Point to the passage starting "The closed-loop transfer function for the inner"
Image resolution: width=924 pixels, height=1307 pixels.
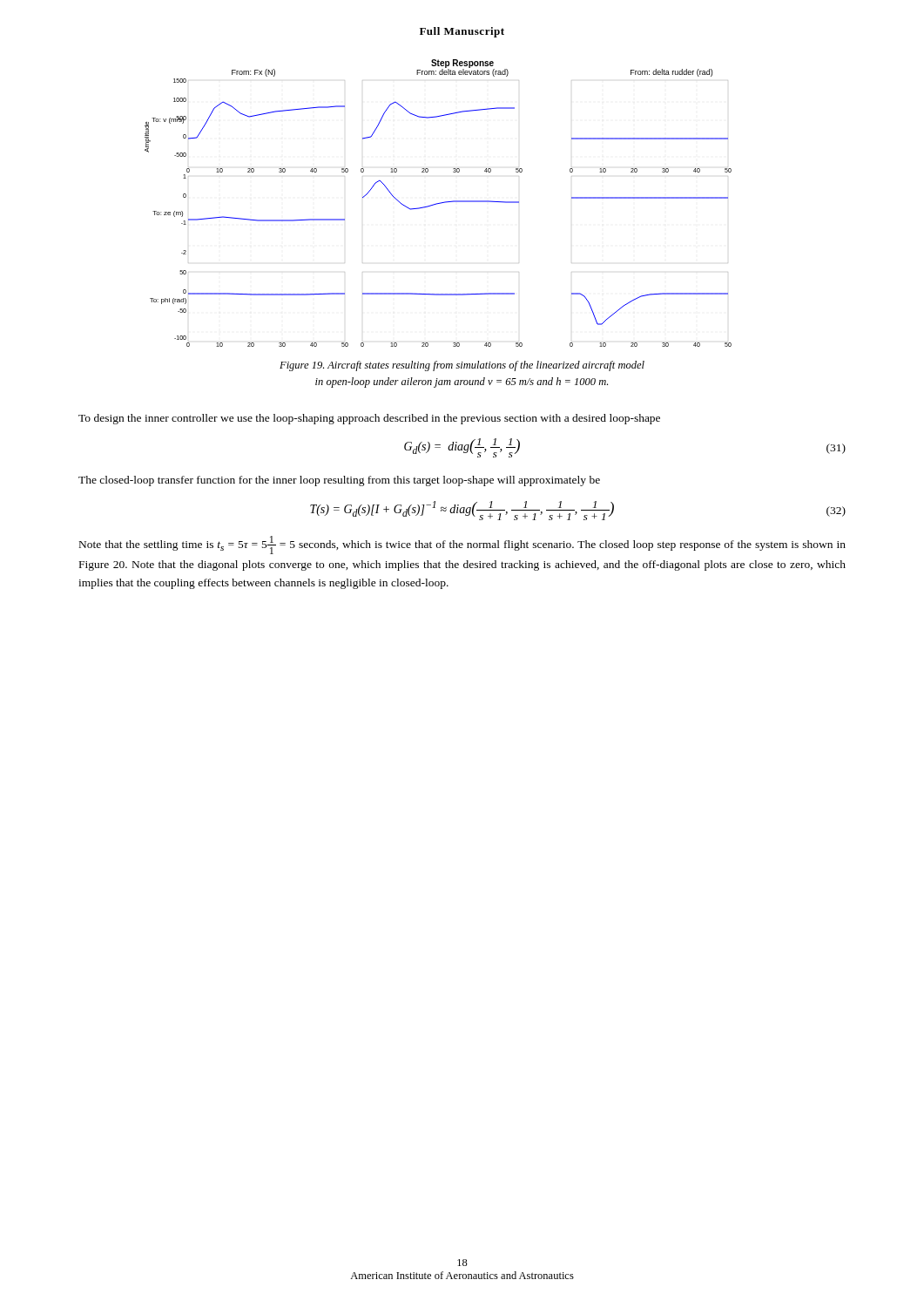pyautogui.click(x=339, y=480)
